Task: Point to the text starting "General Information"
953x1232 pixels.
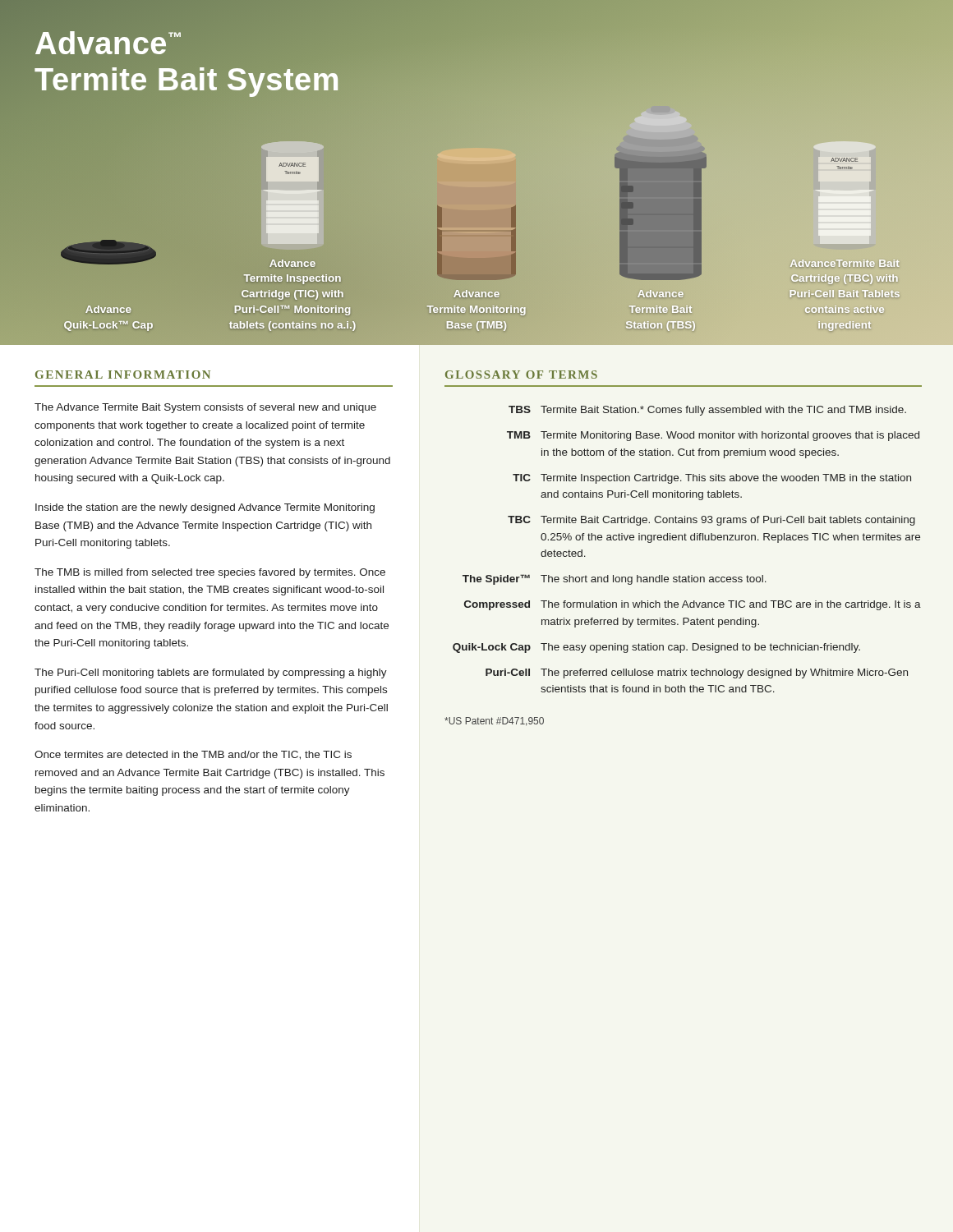Action: 123,375
